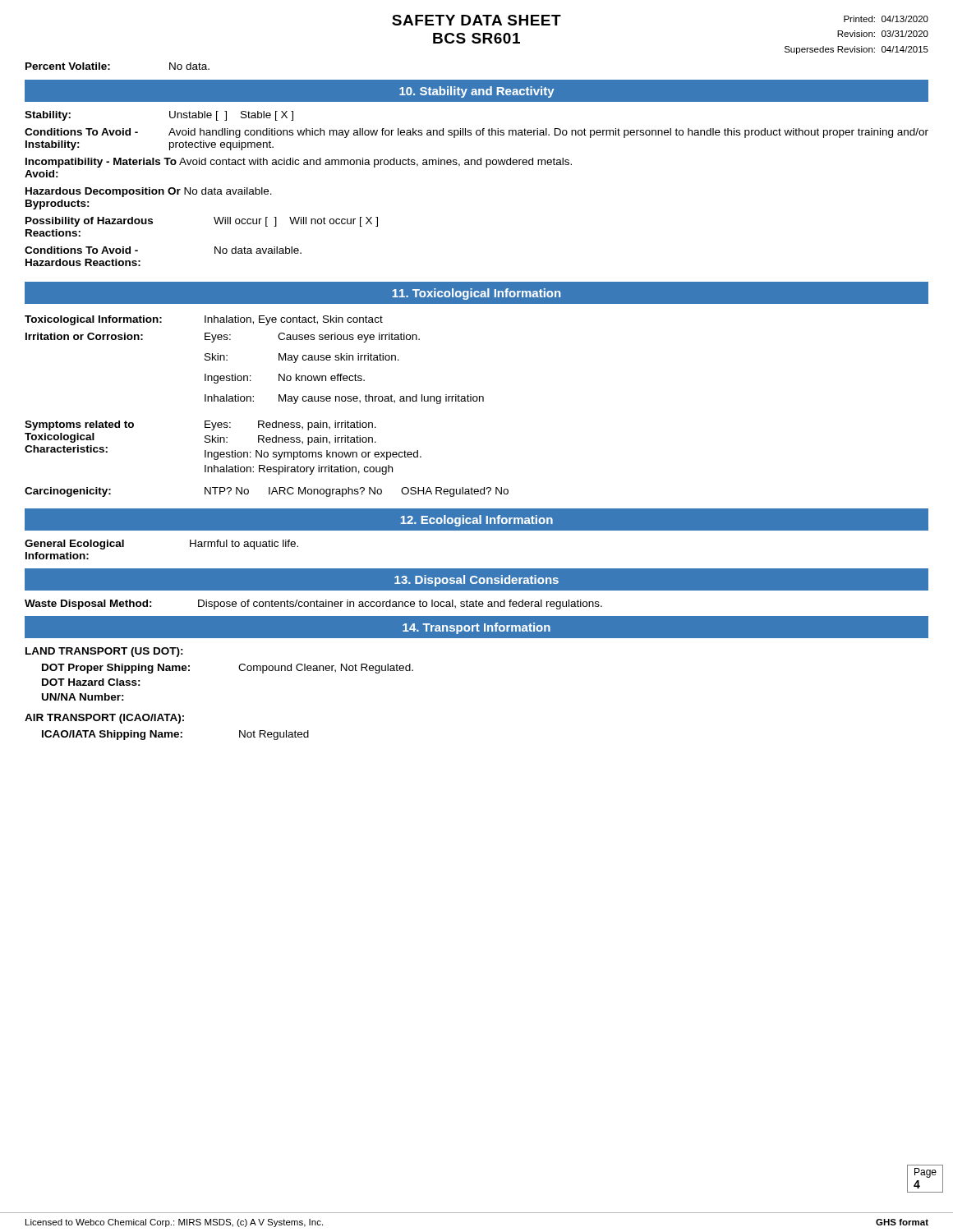Find the text block with the text "Irritation or Corrosion: Eyes: Causes serious eye"
This screenshot has width=953, height=1232.
pyautogui.click(x=223, y=338)
